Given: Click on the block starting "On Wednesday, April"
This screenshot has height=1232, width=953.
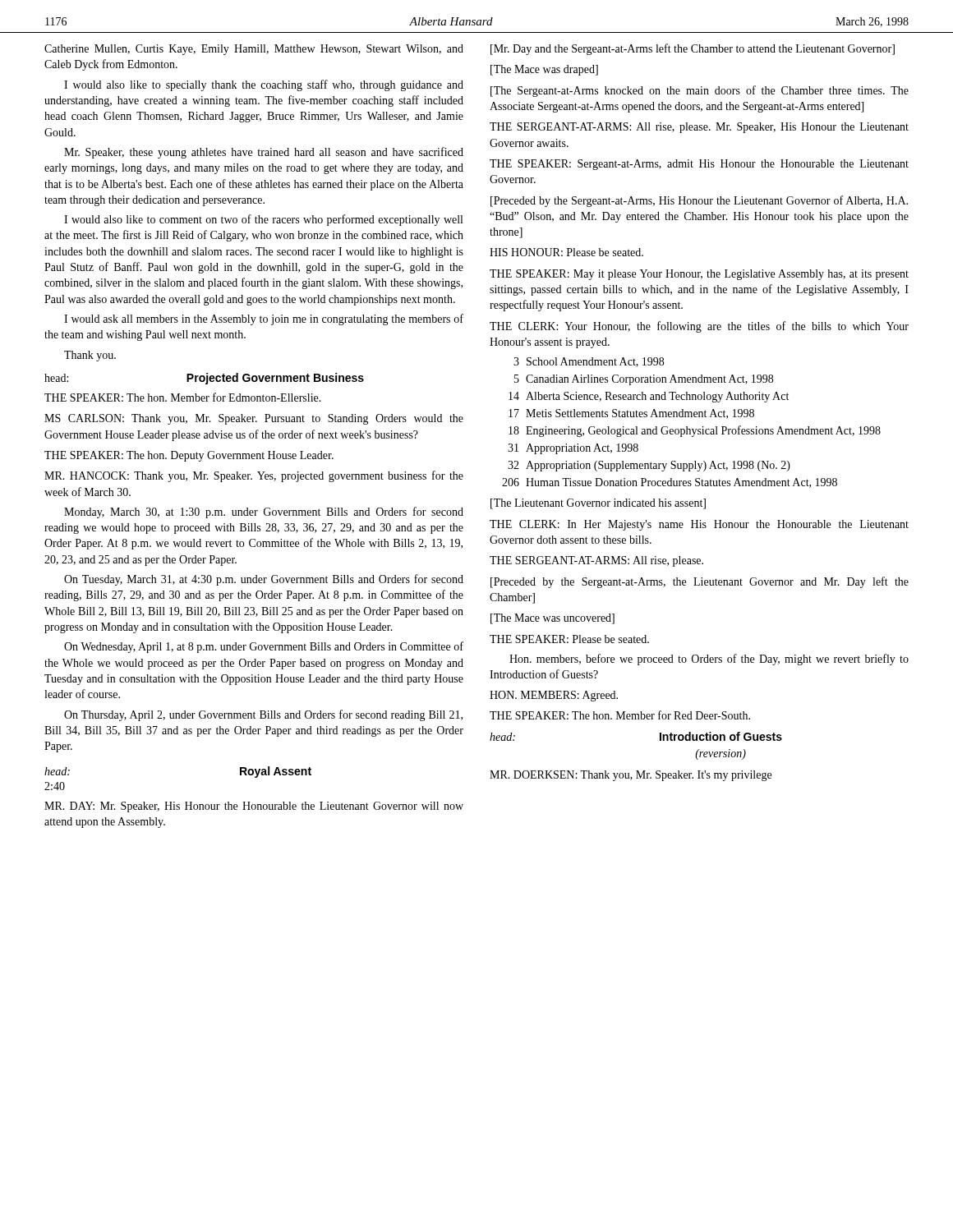Looking at the screenshot, I should (x=254, y=671).
